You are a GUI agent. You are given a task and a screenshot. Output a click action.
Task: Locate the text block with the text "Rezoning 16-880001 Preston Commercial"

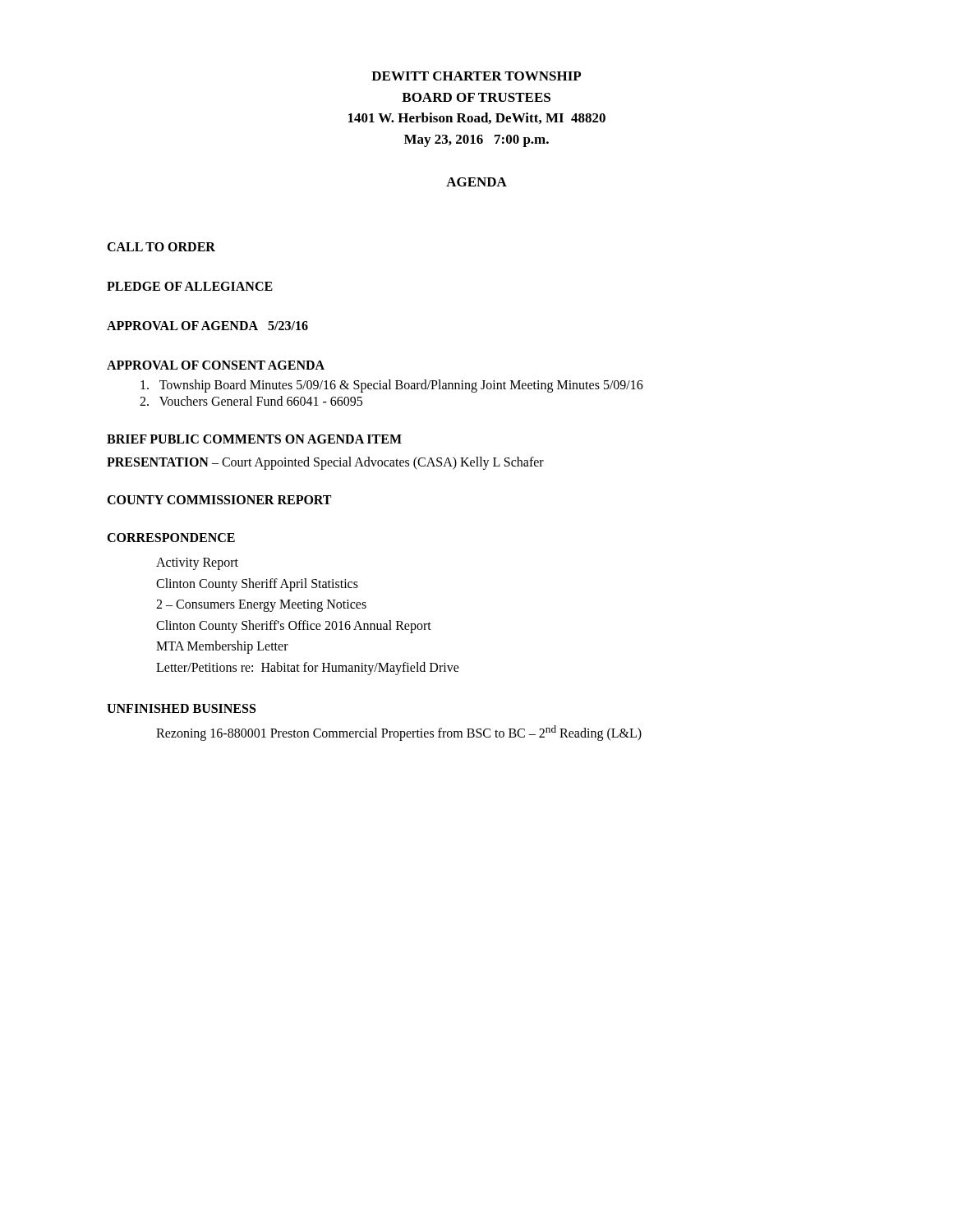[x=399, y=731]
